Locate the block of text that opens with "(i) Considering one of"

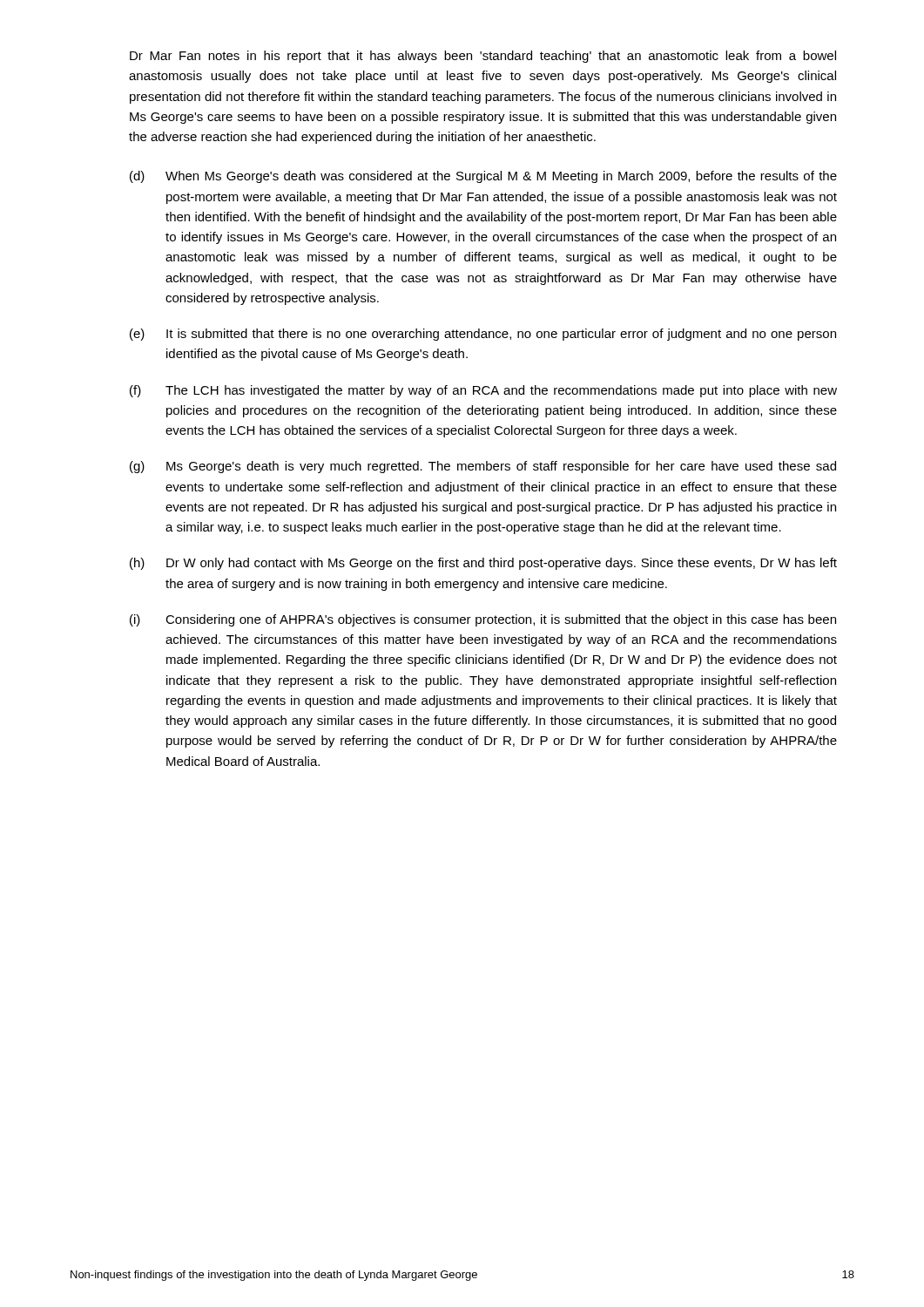(483, 690)
